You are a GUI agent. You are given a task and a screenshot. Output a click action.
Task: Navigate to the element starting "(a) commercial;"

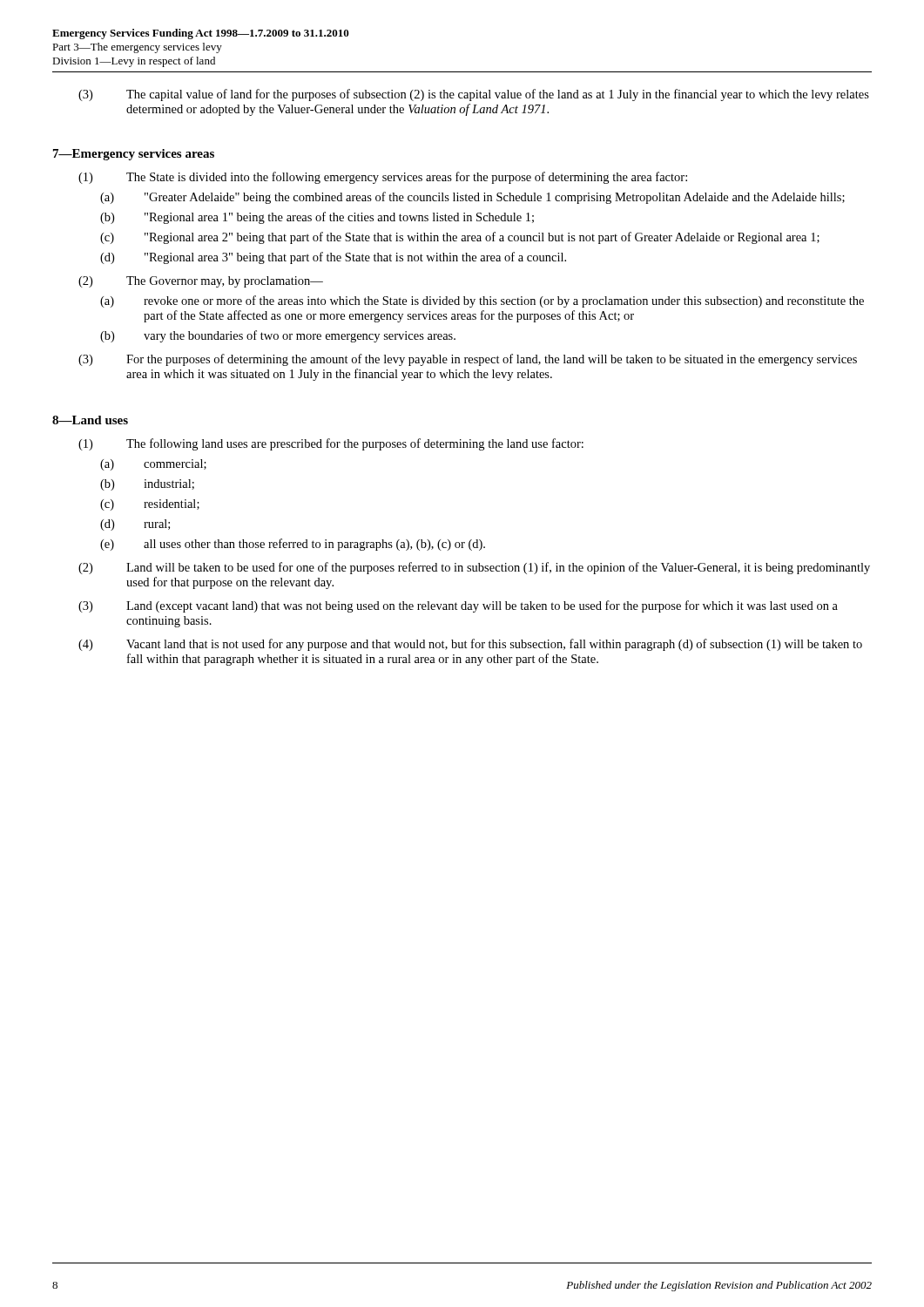click(x=153, y=465)
